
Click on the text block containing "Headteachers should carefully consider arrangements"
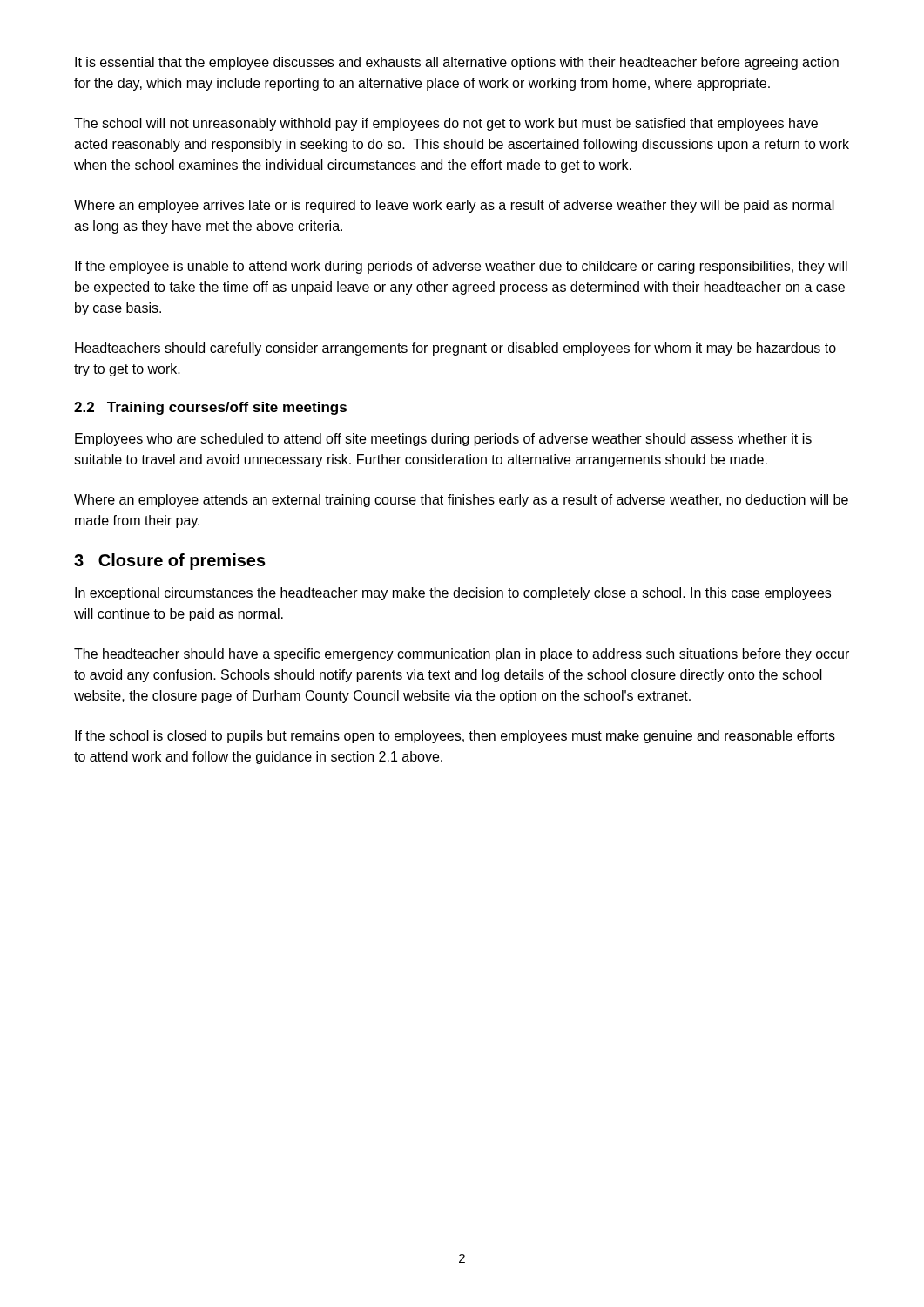tap(455, 359)
